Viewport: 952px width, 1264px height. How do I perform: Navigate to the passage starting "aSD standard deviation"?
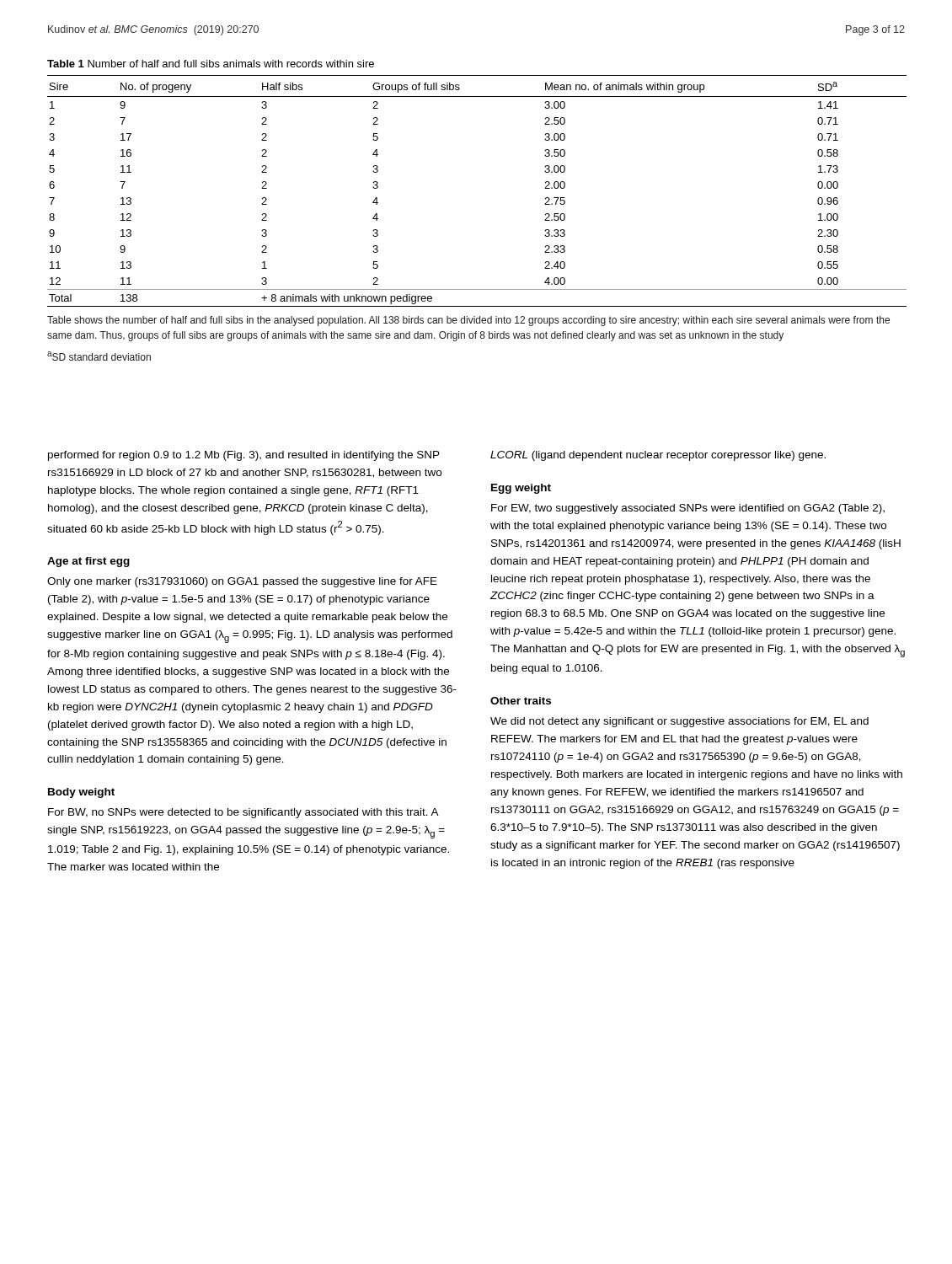99,356
